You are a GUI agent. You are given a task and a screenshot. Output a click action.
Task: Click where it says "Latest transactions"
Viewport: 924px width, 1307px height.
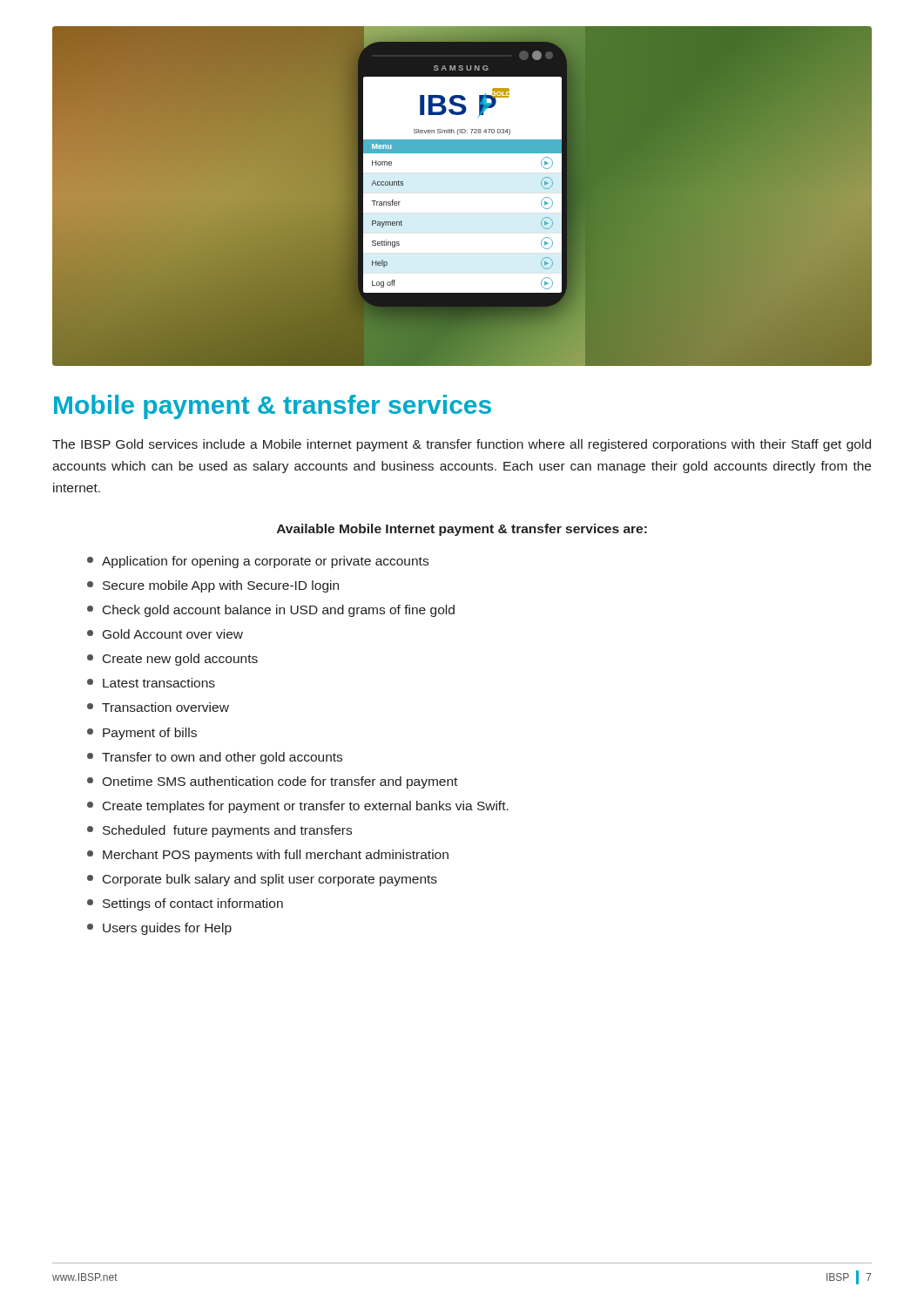[x=151, y=684]
